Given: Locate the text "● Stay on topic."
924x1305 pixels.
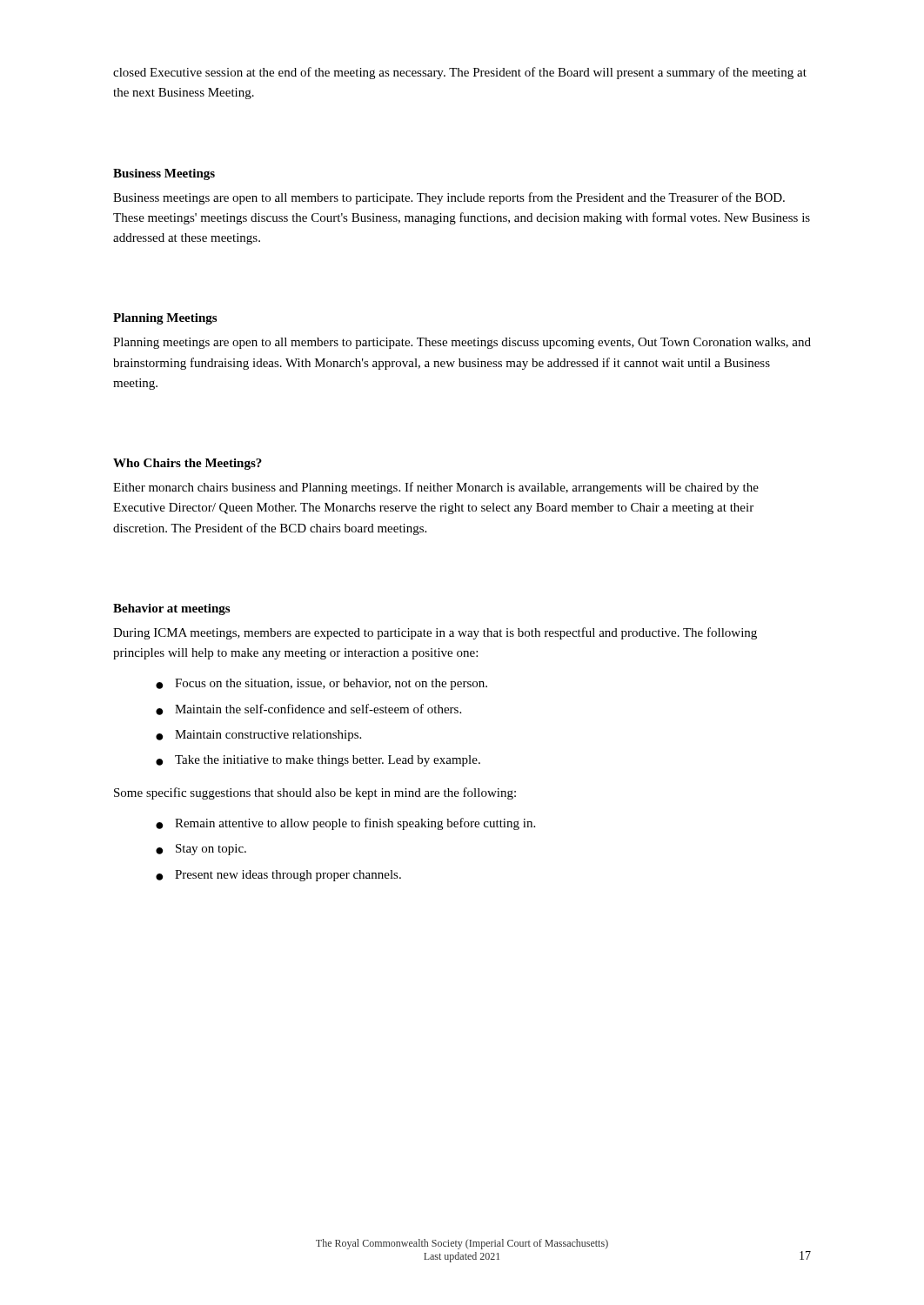Looking at the screenshot, I should 201,850.
